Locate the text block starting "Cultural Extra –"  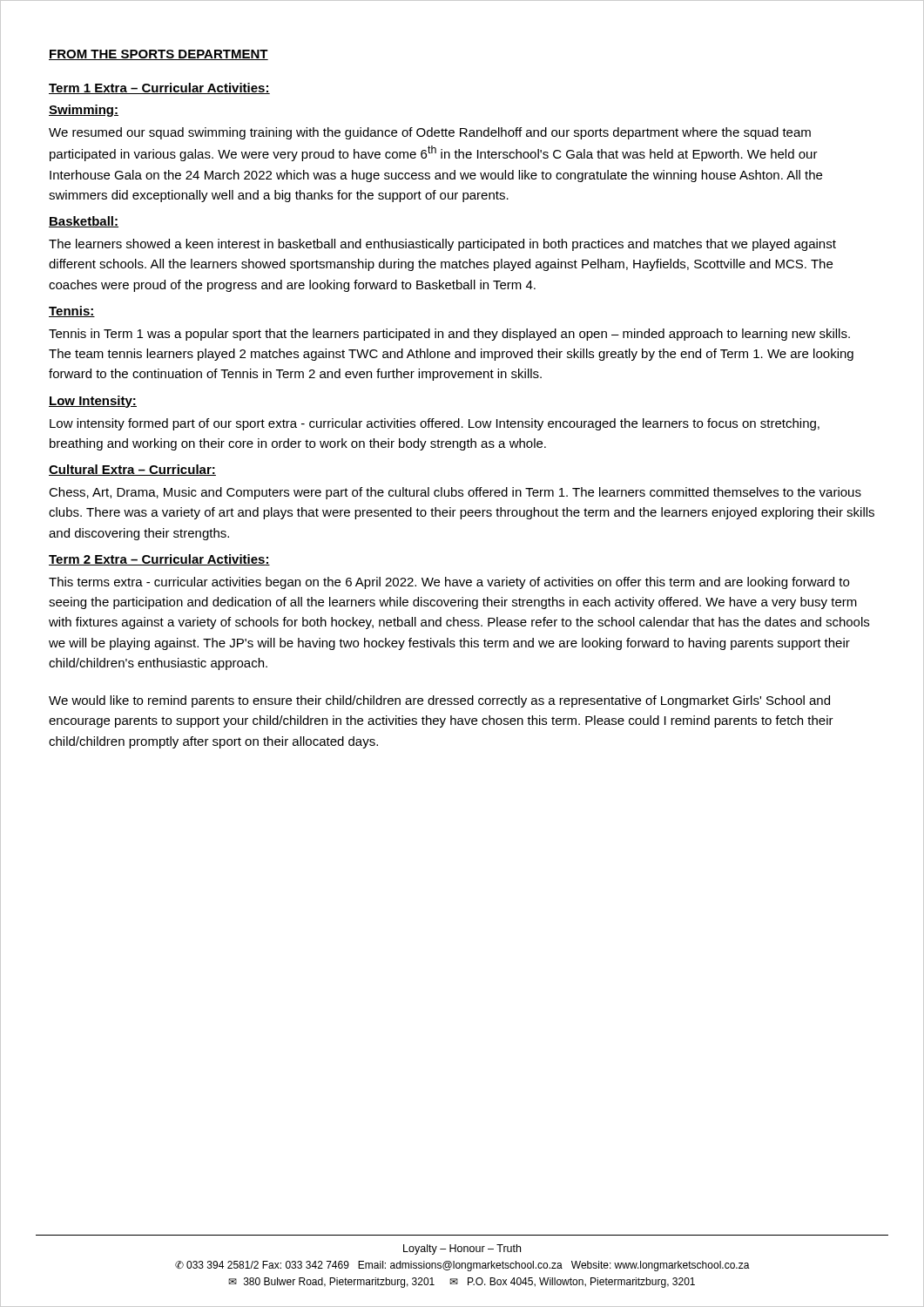pyautogui.click(x=132, y=469)
